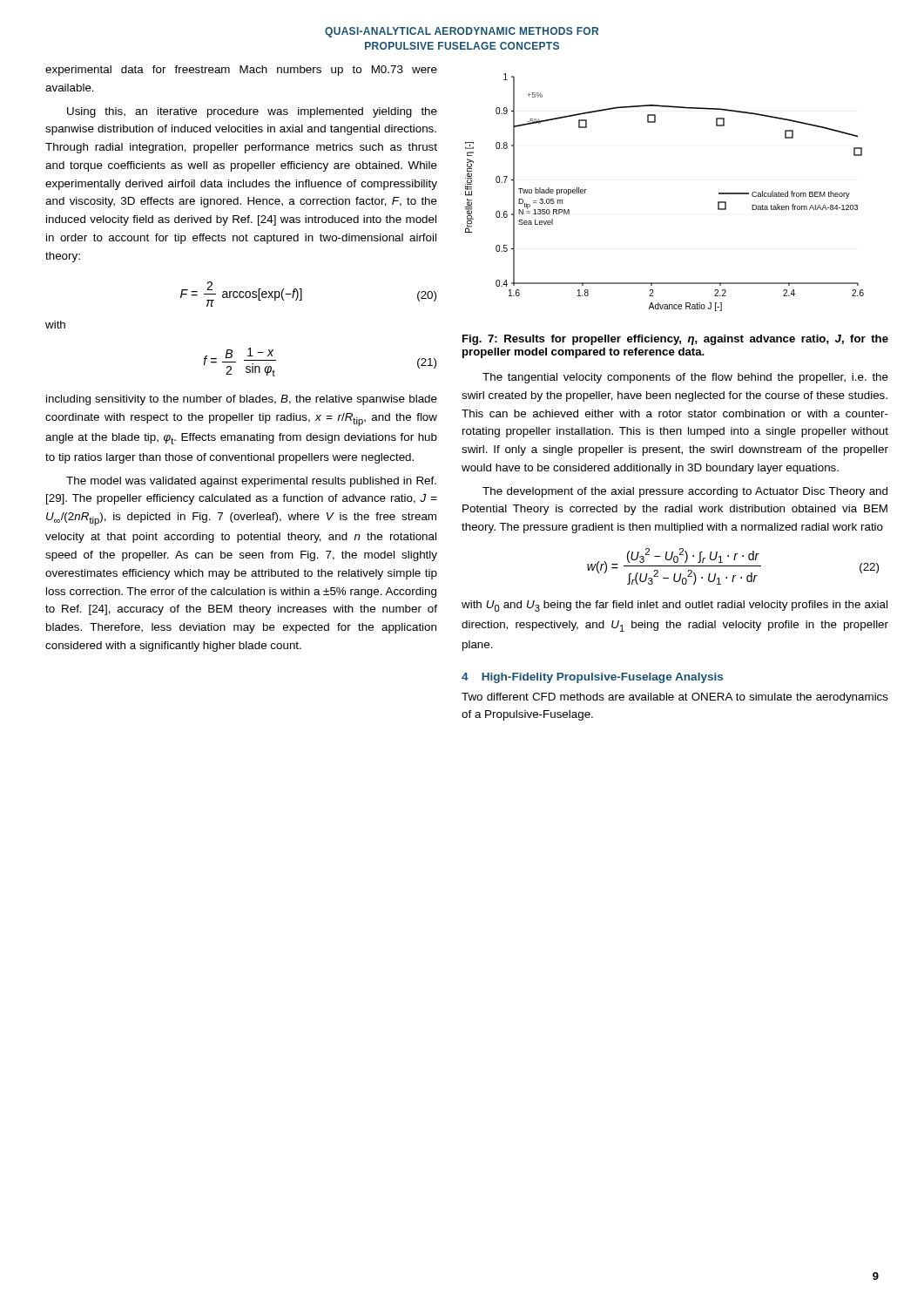Screen dimensions: 1307x924
Task: Find the text starting "including sensitivity to"
Action: [x=241, y=523]
